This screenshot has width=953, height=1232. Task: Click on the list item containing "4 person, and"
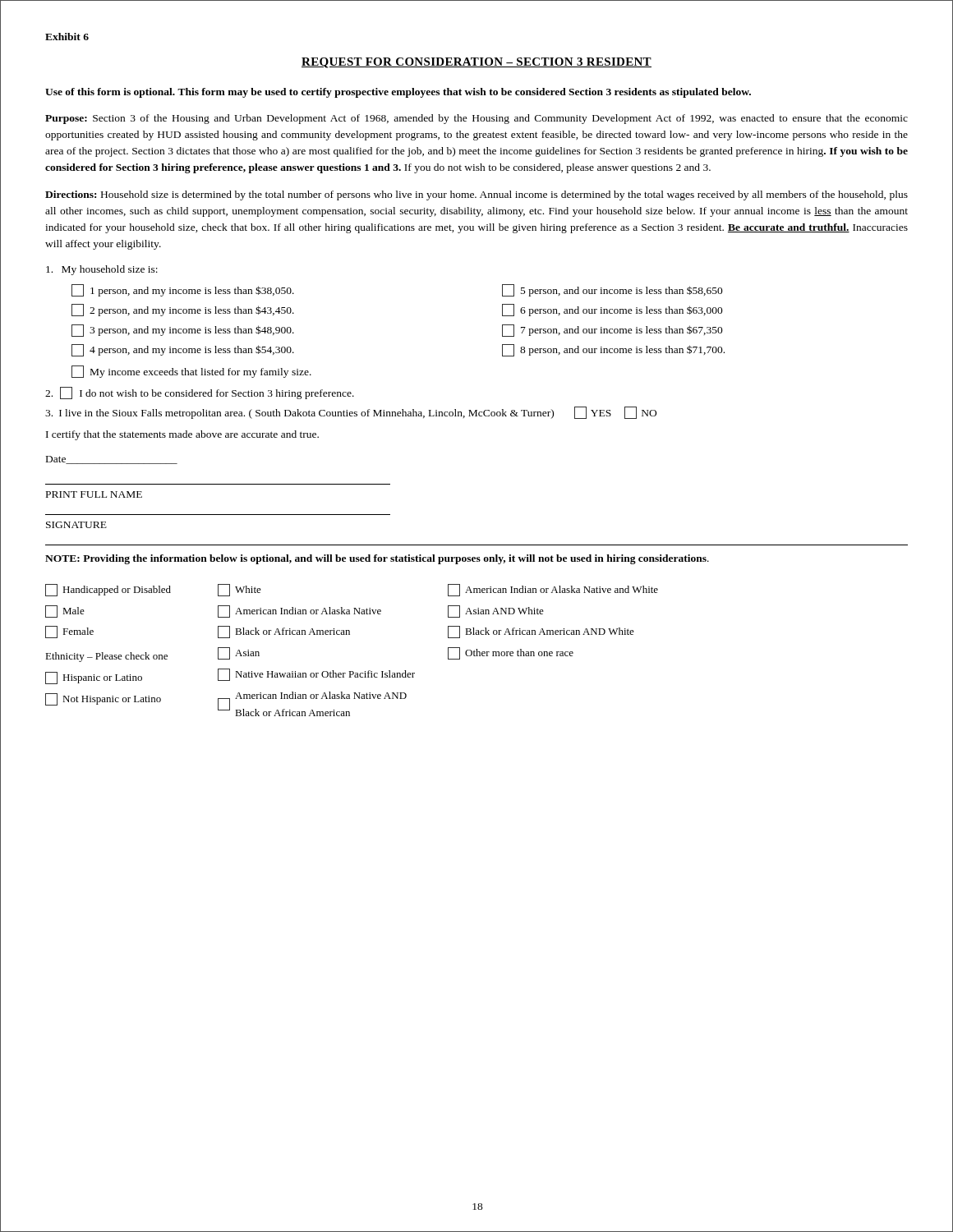183,350
